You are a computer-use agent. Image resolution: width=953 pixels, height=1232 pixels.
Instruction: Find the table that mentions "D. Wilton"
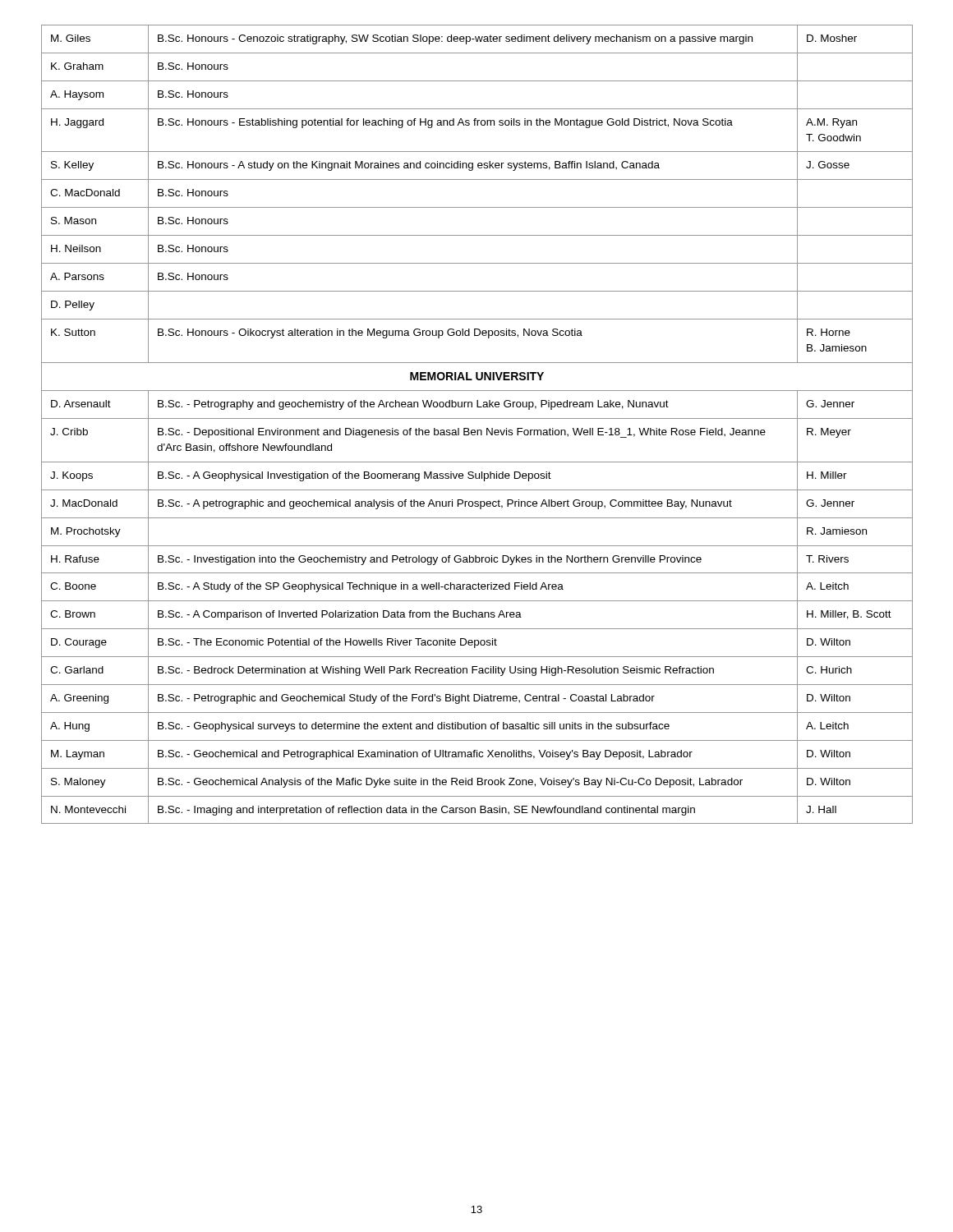point(476,424)
